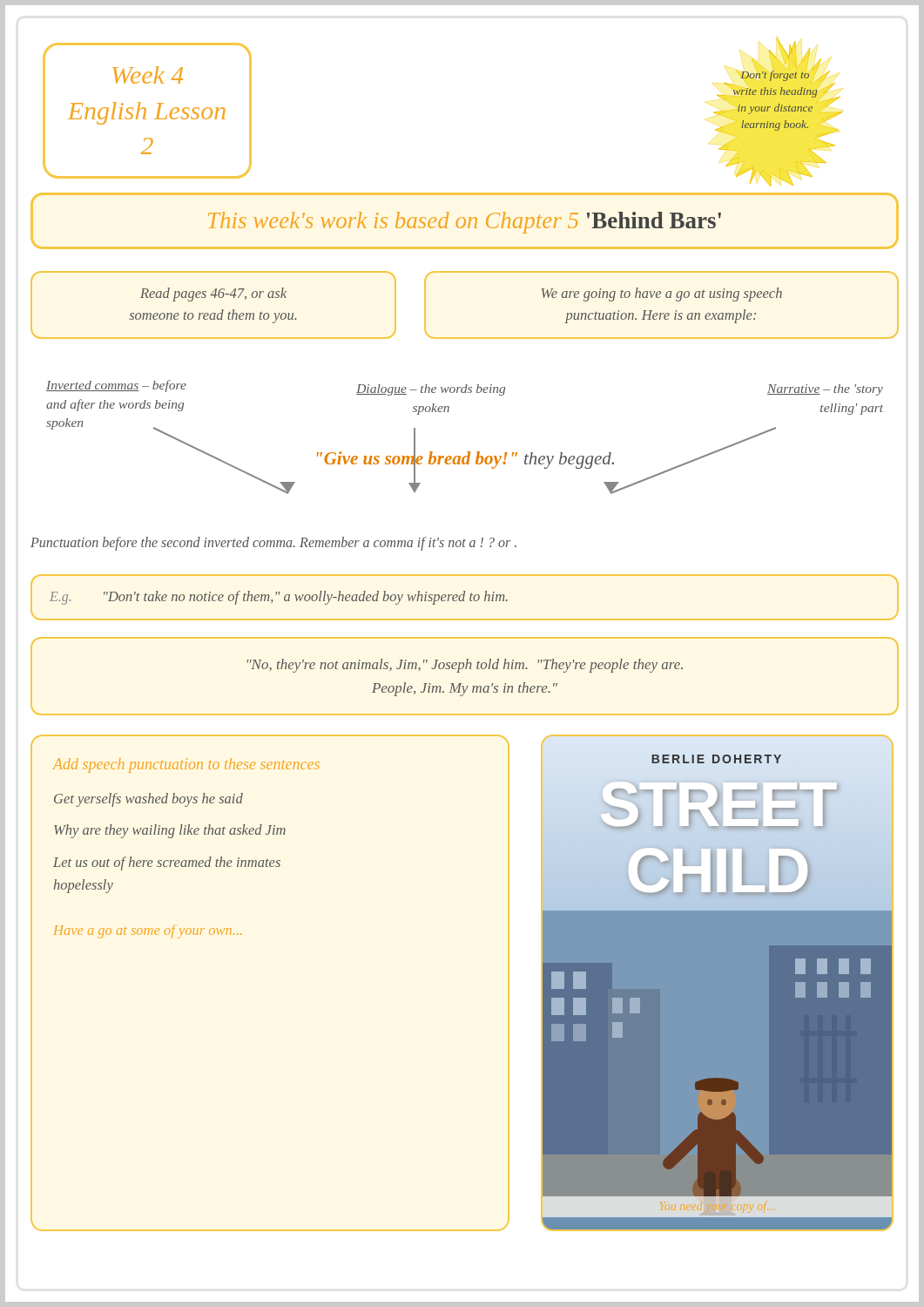Viewport: 924px width, 1307px height.
Task: Select the text starting "Read pages 46-47,"
Action: pos(213,304)
